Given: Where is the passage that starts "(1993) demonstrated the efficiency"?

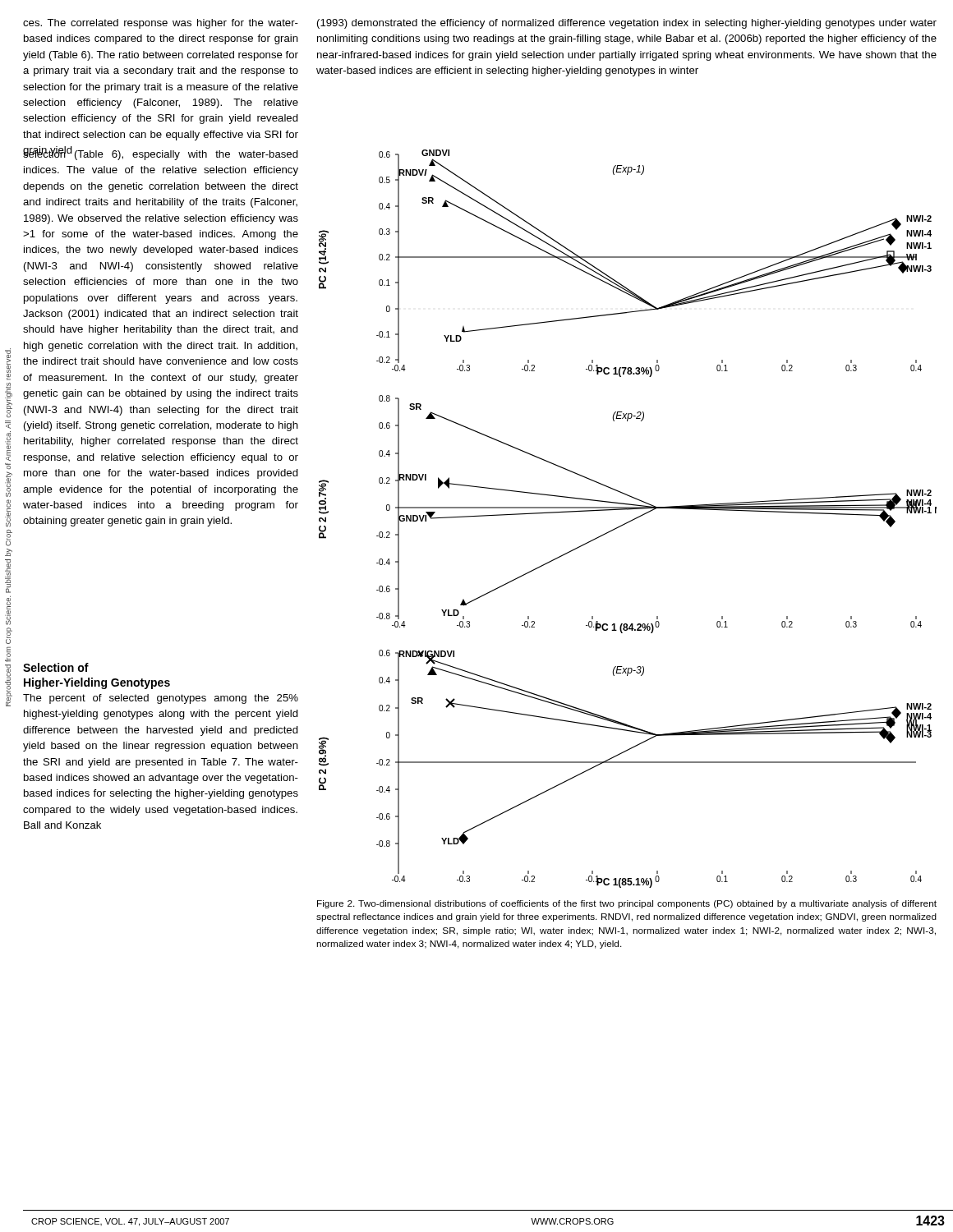Looking at the screenshot, I should pos(626,46).
